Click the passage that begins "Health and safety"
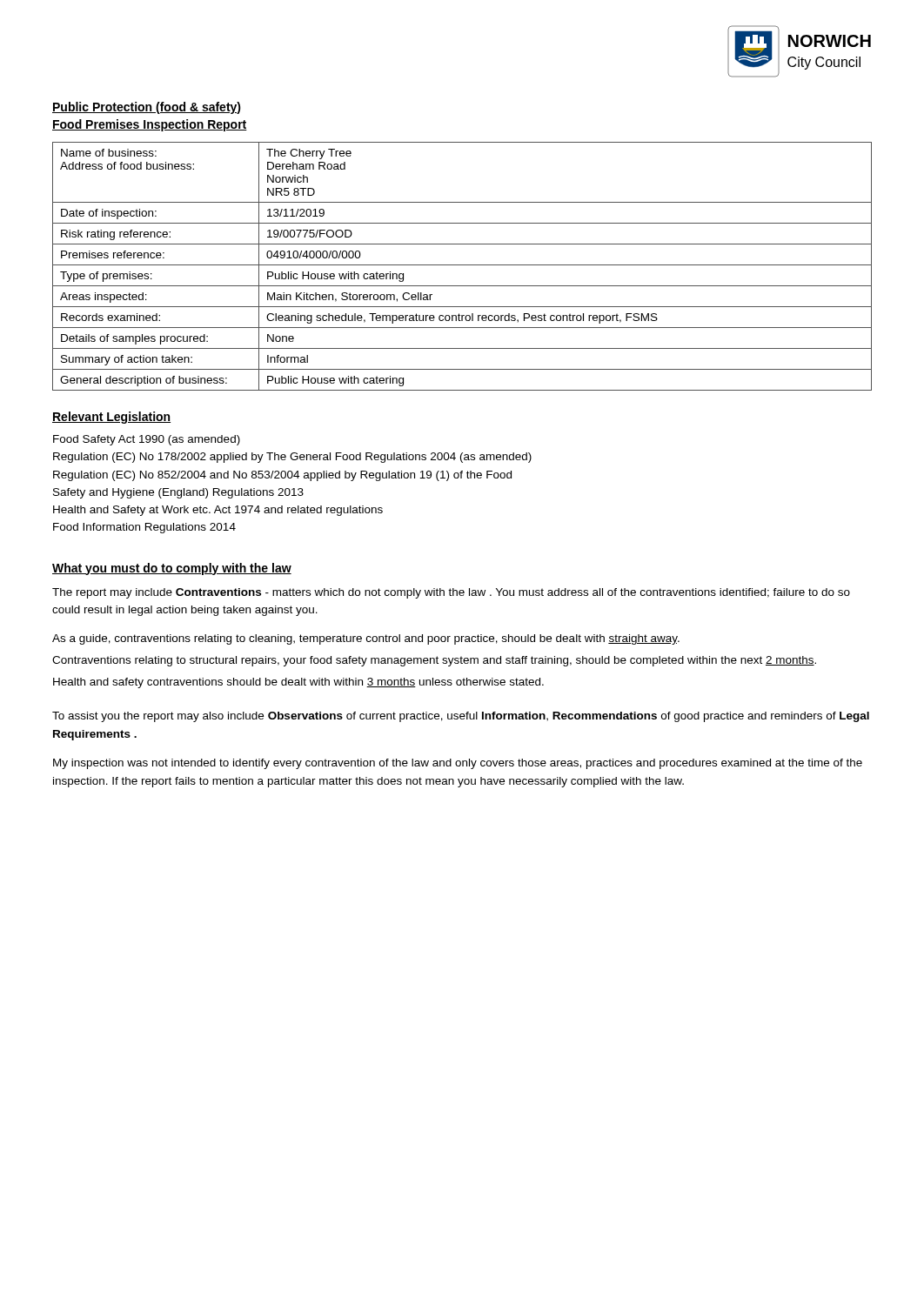Image resolution: width=924 pixels, height=1305 pixels. (298, 682)
